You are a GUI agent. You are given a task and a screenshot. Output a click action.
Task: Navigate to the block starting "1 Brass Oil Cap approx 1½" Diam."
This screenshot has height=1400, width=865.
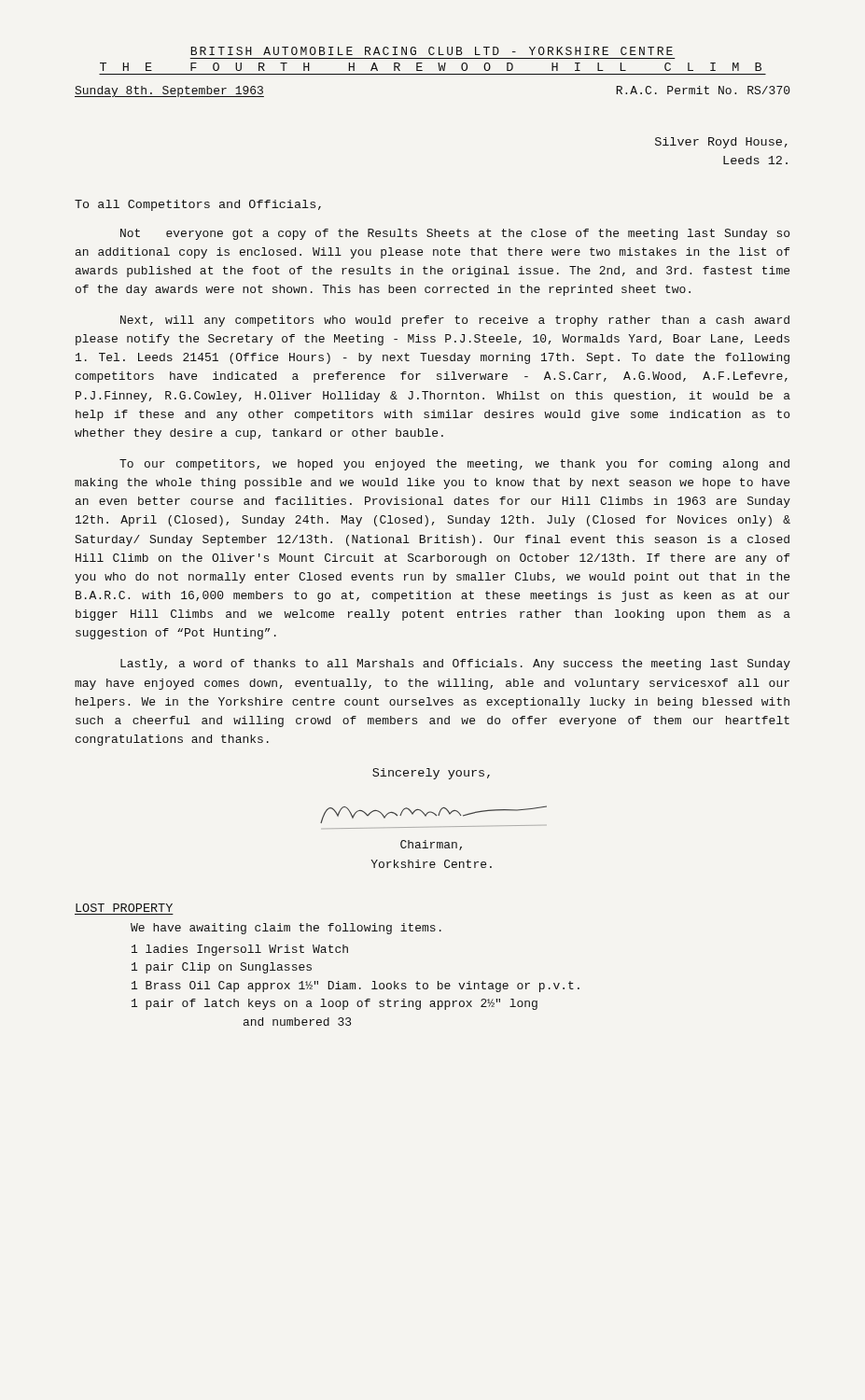coord(356,986)
